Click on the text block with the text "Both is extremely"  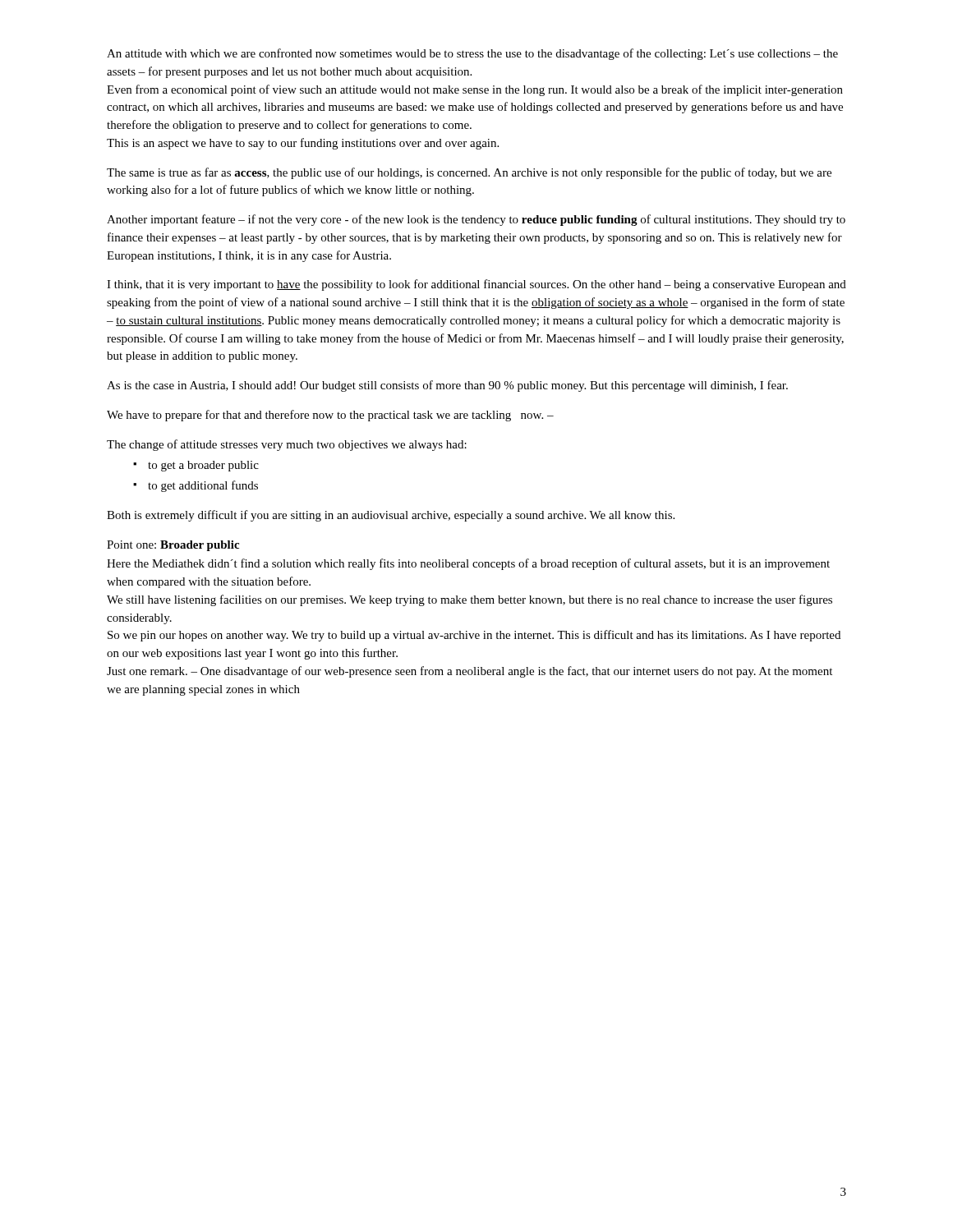click(x=391, y=515)
